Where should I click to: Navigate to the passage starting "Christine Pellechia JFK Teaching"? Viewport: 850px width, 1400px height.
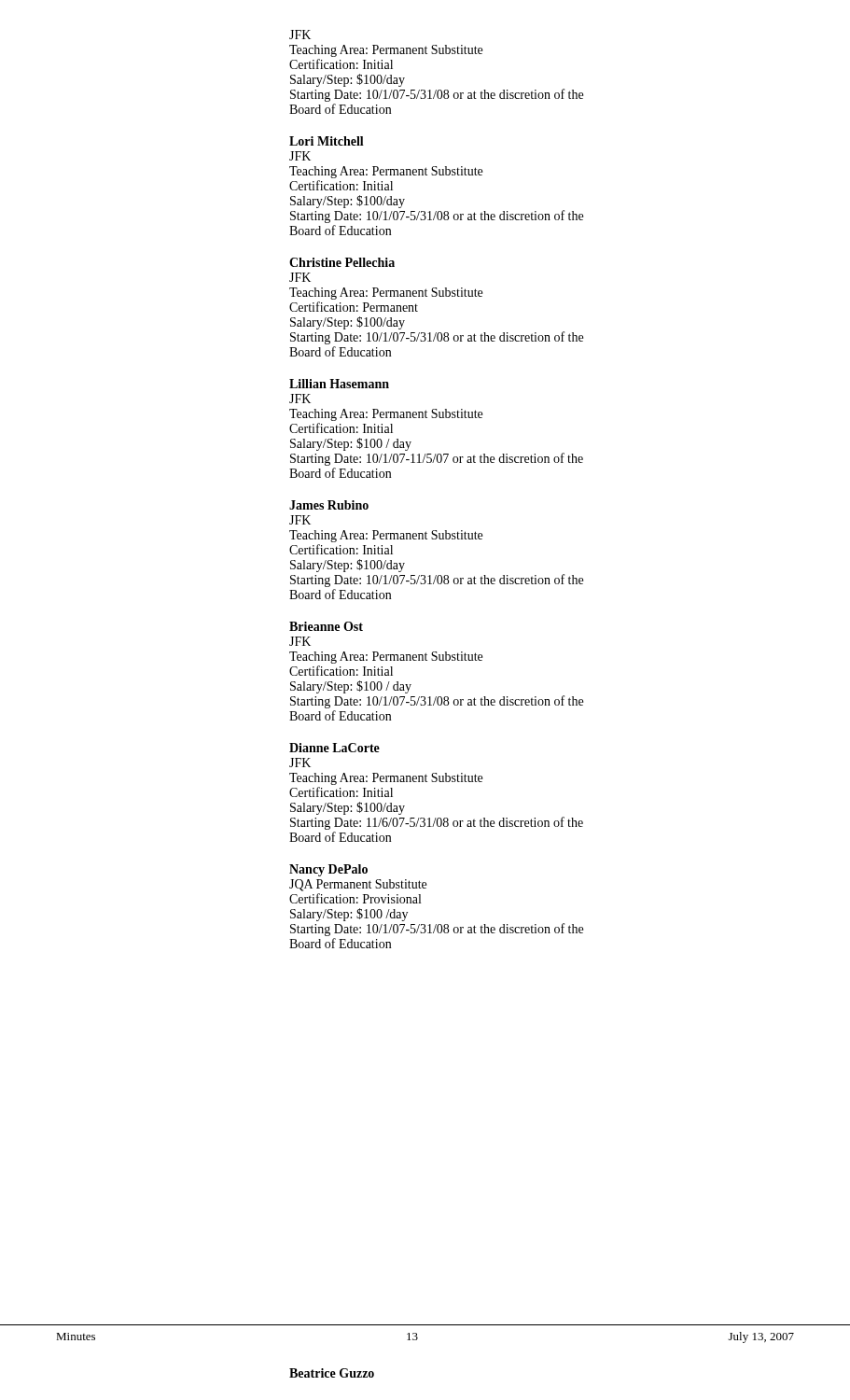(x=342, y=262)
